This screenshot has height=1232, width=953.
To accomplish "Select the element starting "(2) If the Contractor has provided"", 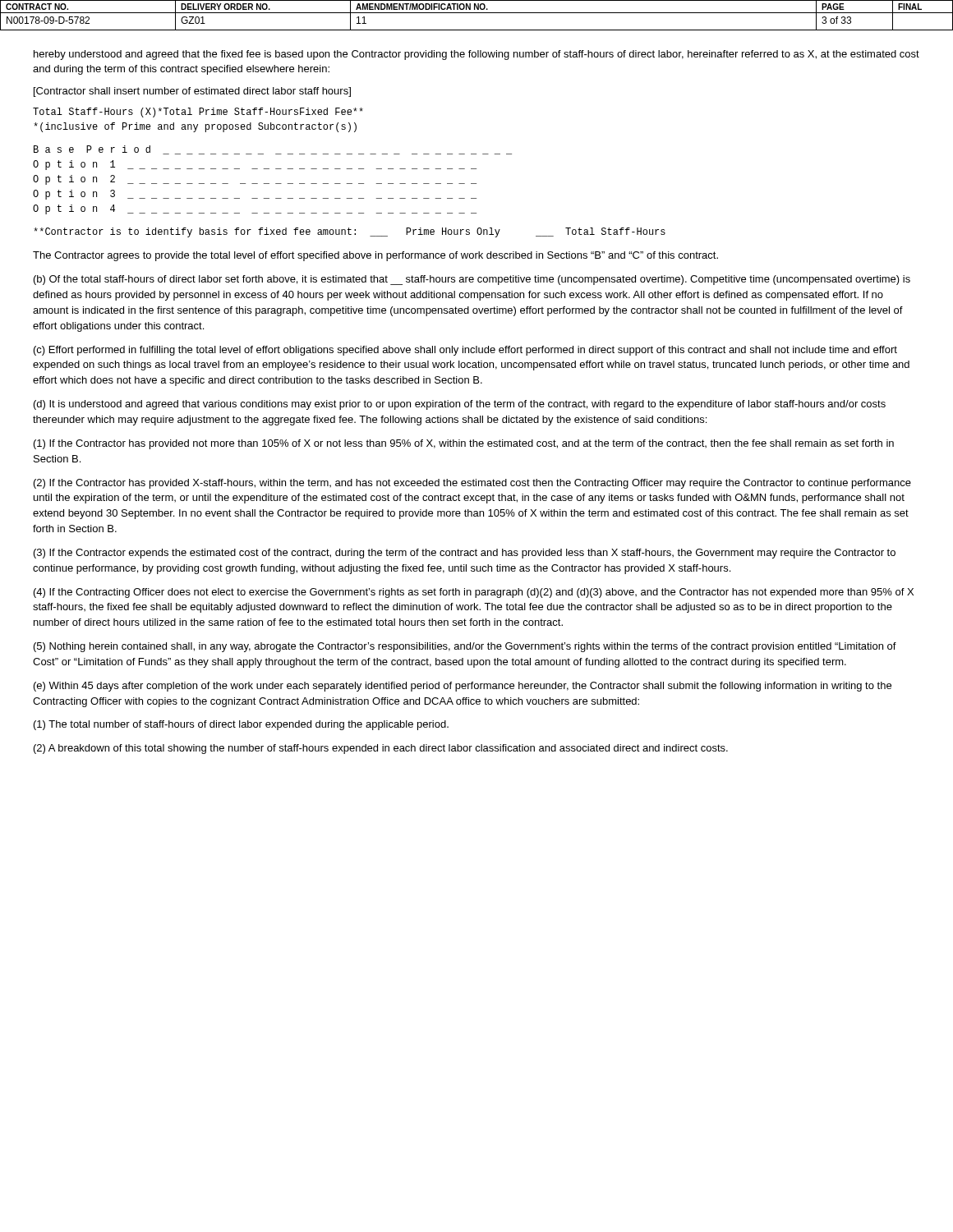I will (472, 505).
